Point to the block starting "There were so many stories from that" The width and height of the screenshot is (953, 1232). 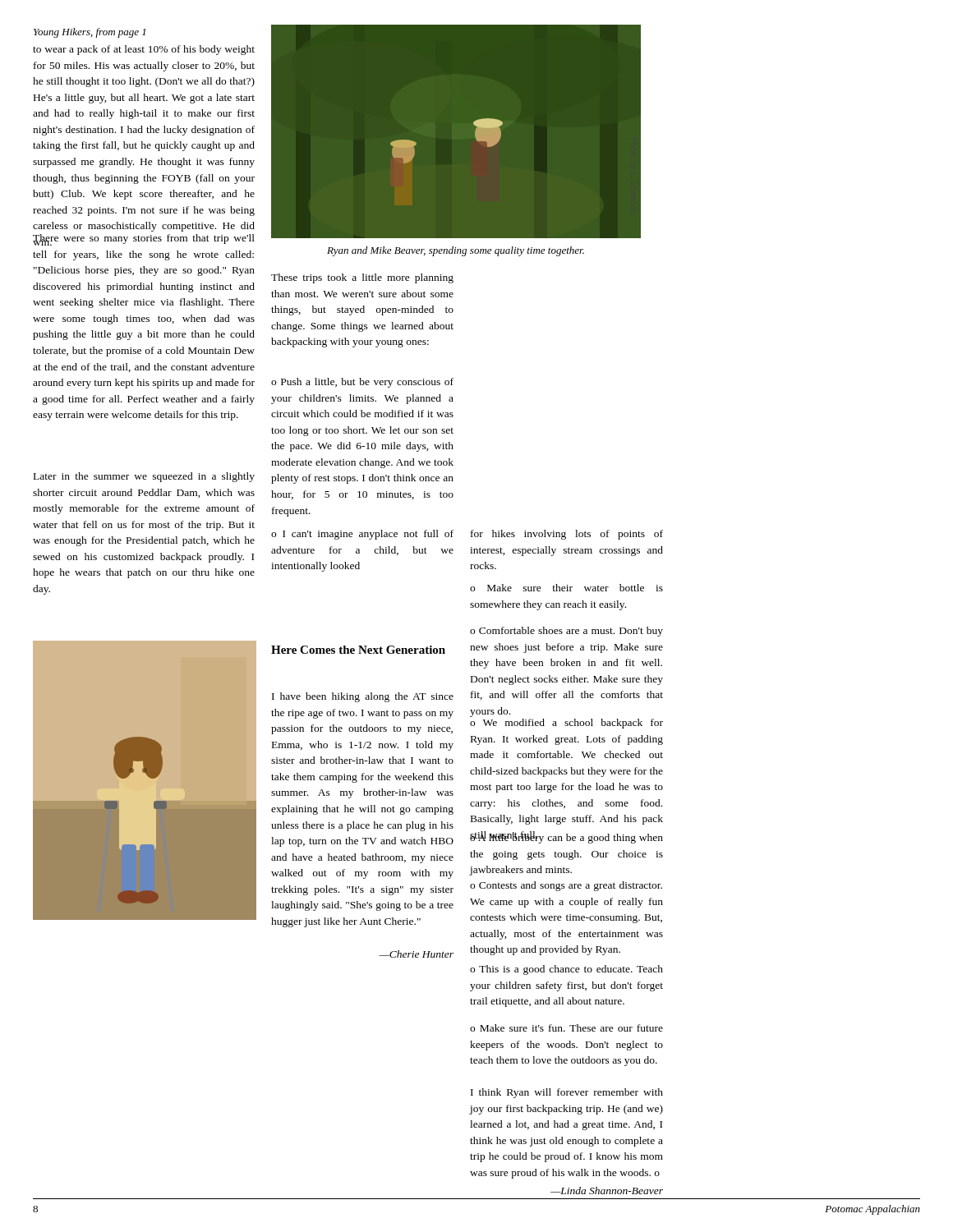[144, 326]
